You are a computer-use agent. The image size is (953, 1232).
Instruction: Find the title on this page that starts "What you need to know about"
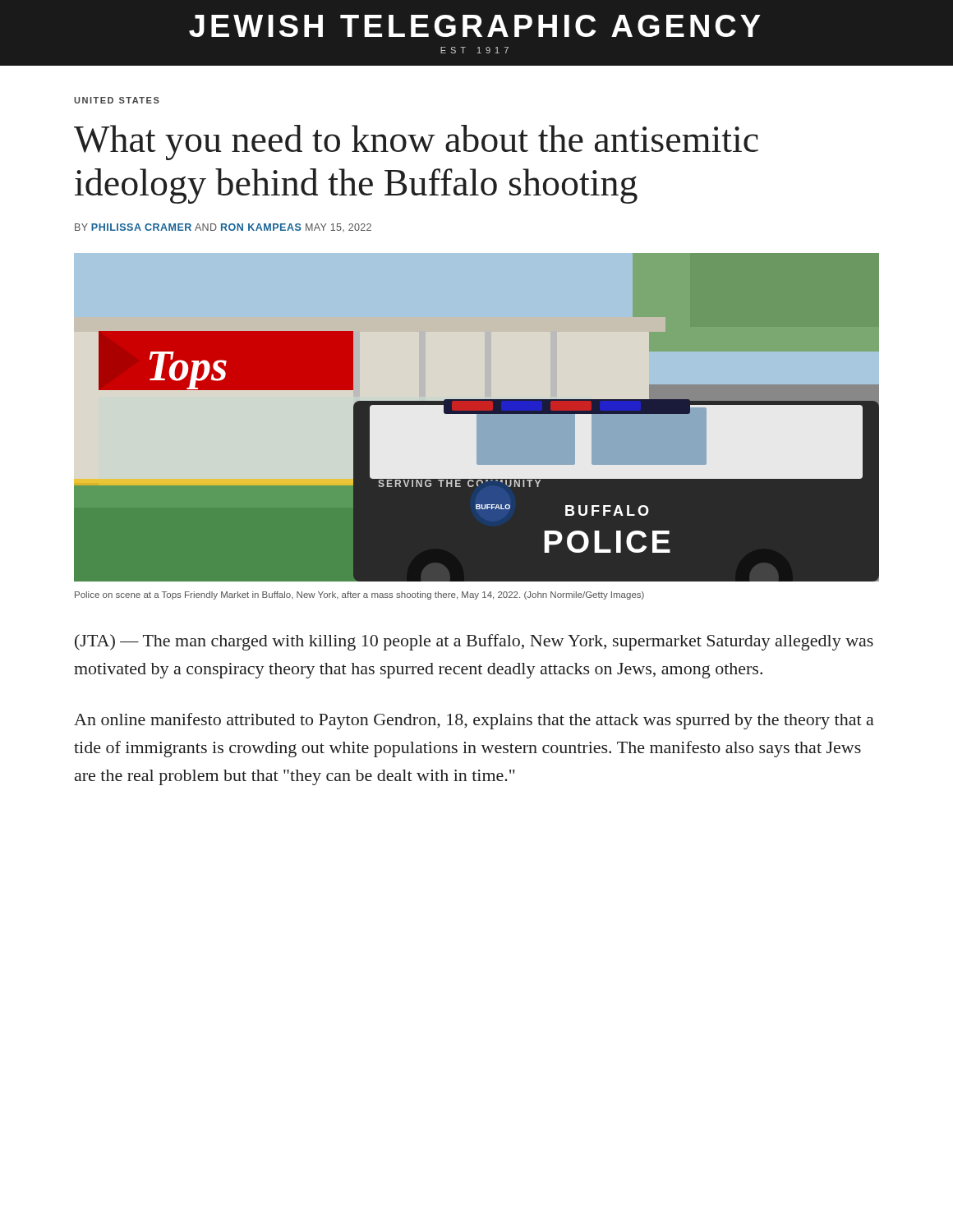pyautogui.click(x=417, y=161)
